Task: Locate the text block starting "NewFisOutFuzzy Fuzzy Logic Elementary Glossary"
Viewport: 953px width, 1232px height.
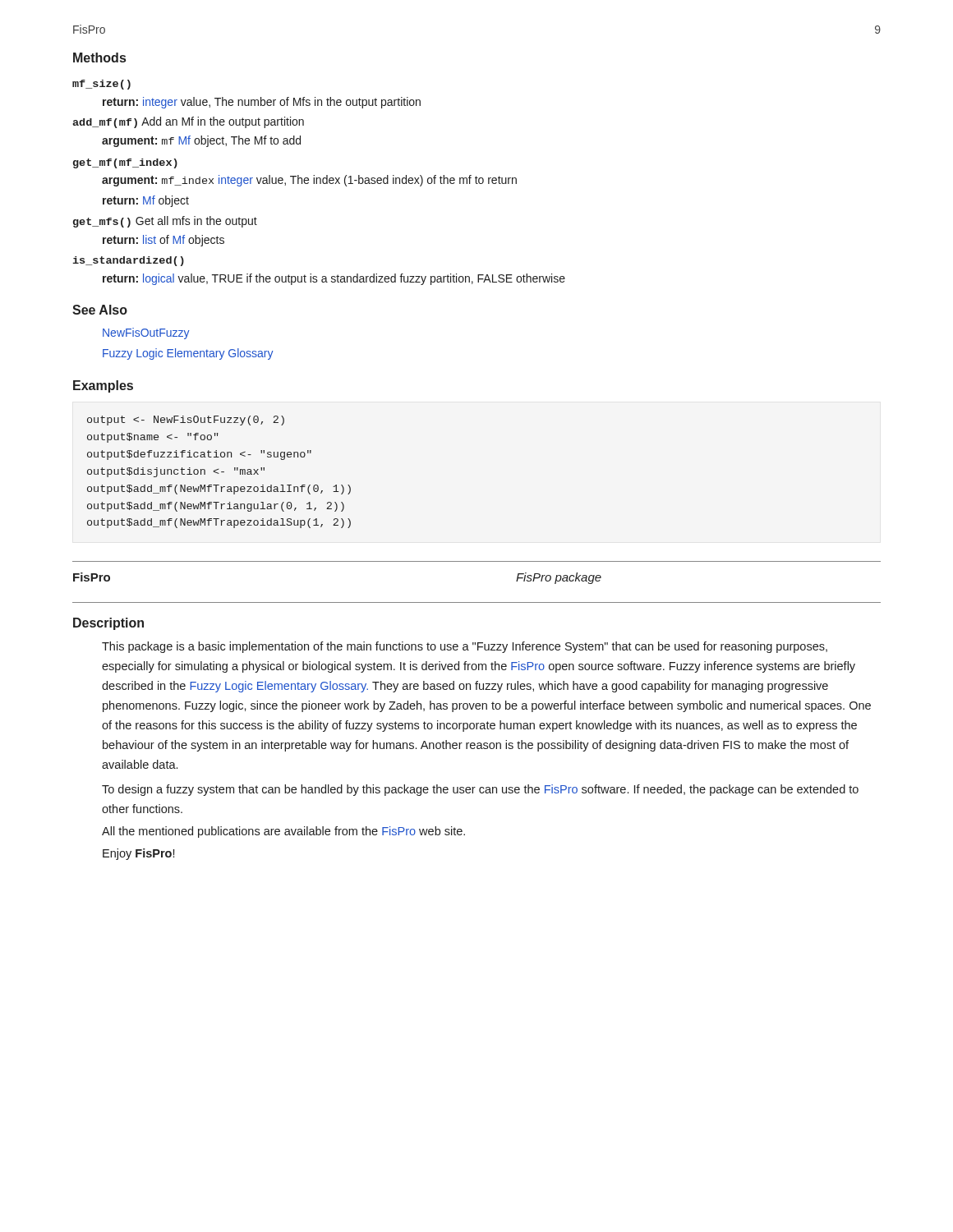Action: [x=146, y=333]
